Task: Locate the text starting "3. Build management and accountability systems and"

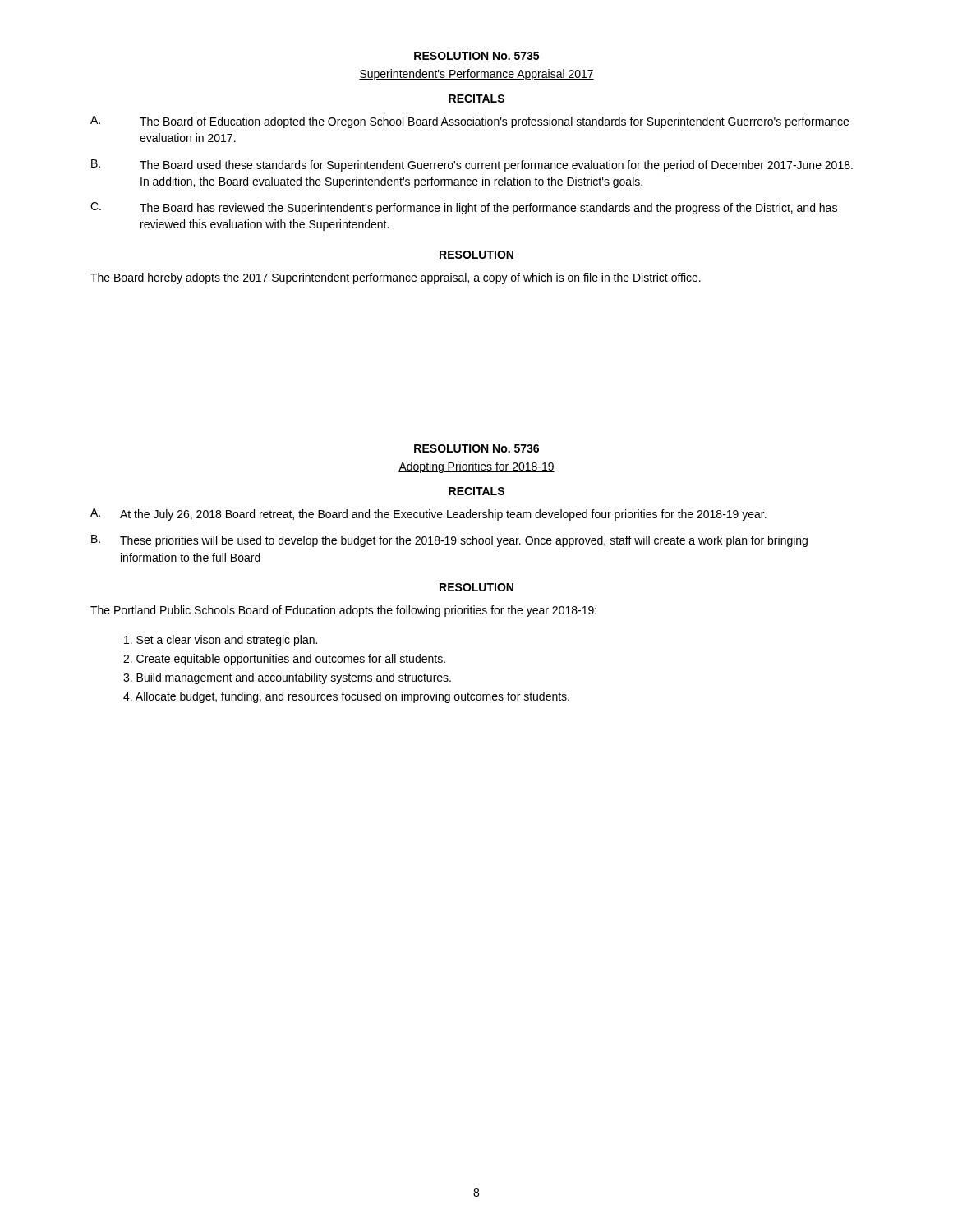Action: [x=288, y=678]
